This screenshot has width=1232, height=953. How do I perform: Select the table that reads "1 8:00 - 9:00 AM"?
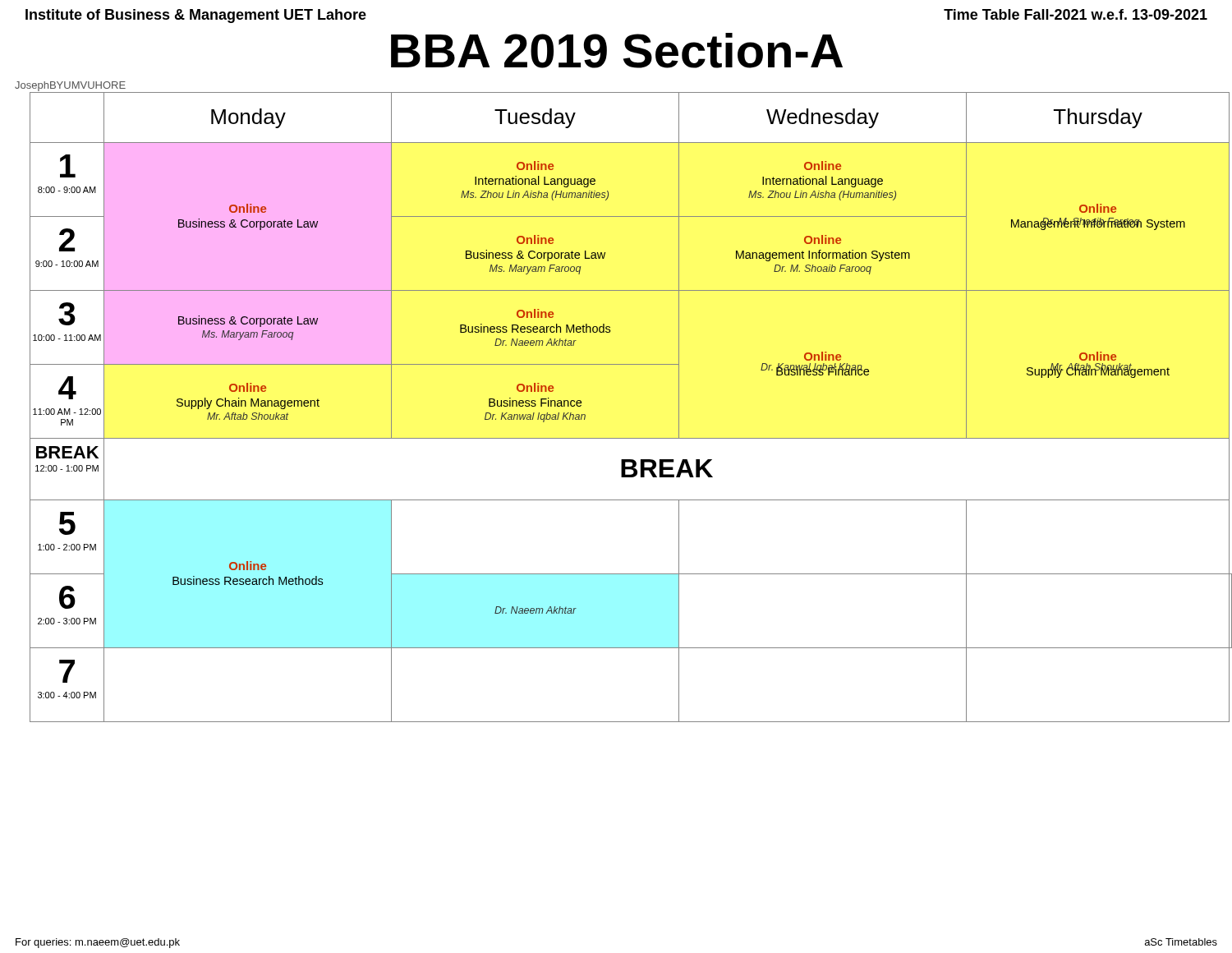coord(616,407)
